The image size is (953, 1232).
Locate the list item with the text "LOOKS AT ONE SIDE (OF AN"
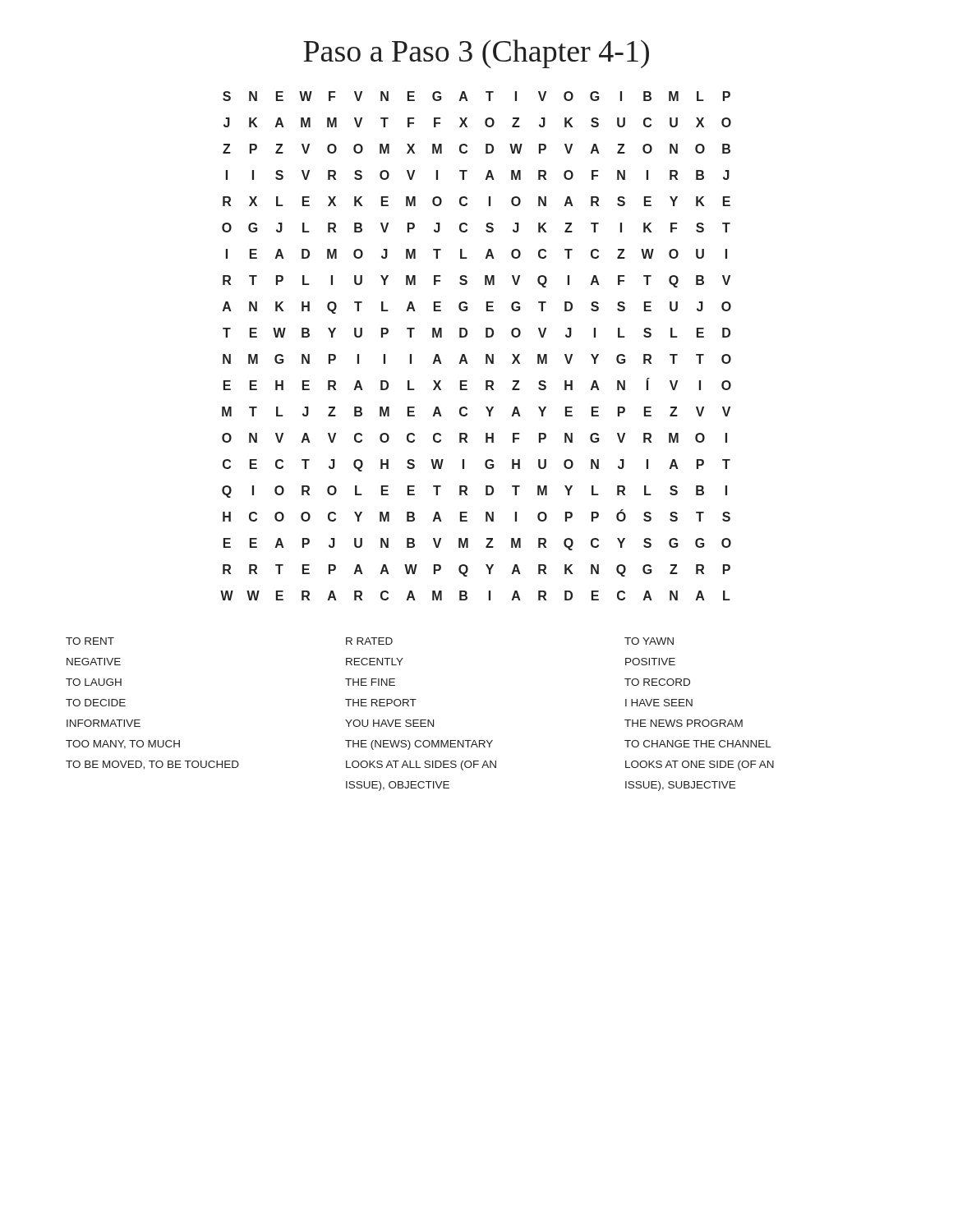699,764
